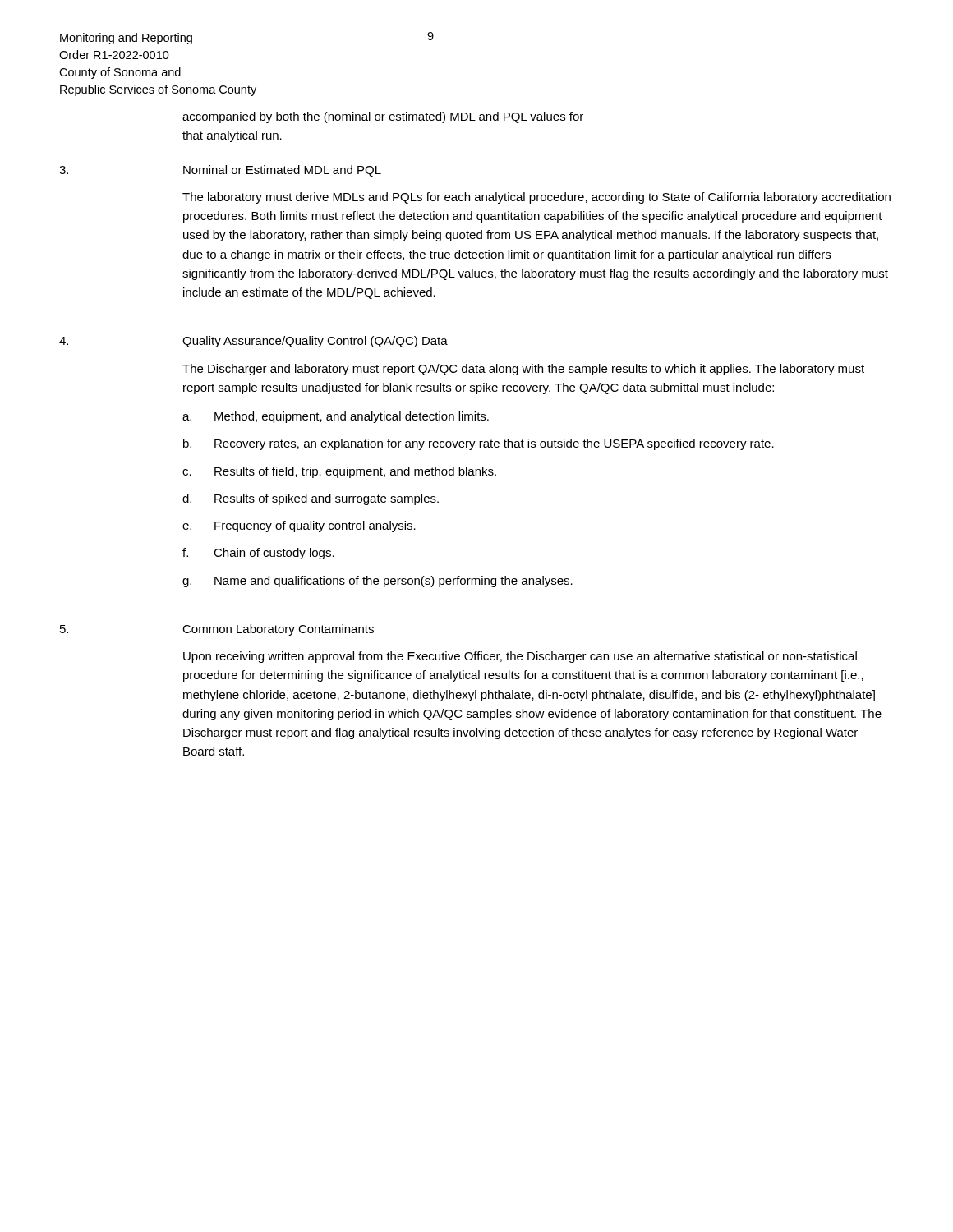Viewport: 953px width, 1232px height.
Task: Where is the passage that starts "b. Recovery rates, an explanation for"?
Action: 538,443
